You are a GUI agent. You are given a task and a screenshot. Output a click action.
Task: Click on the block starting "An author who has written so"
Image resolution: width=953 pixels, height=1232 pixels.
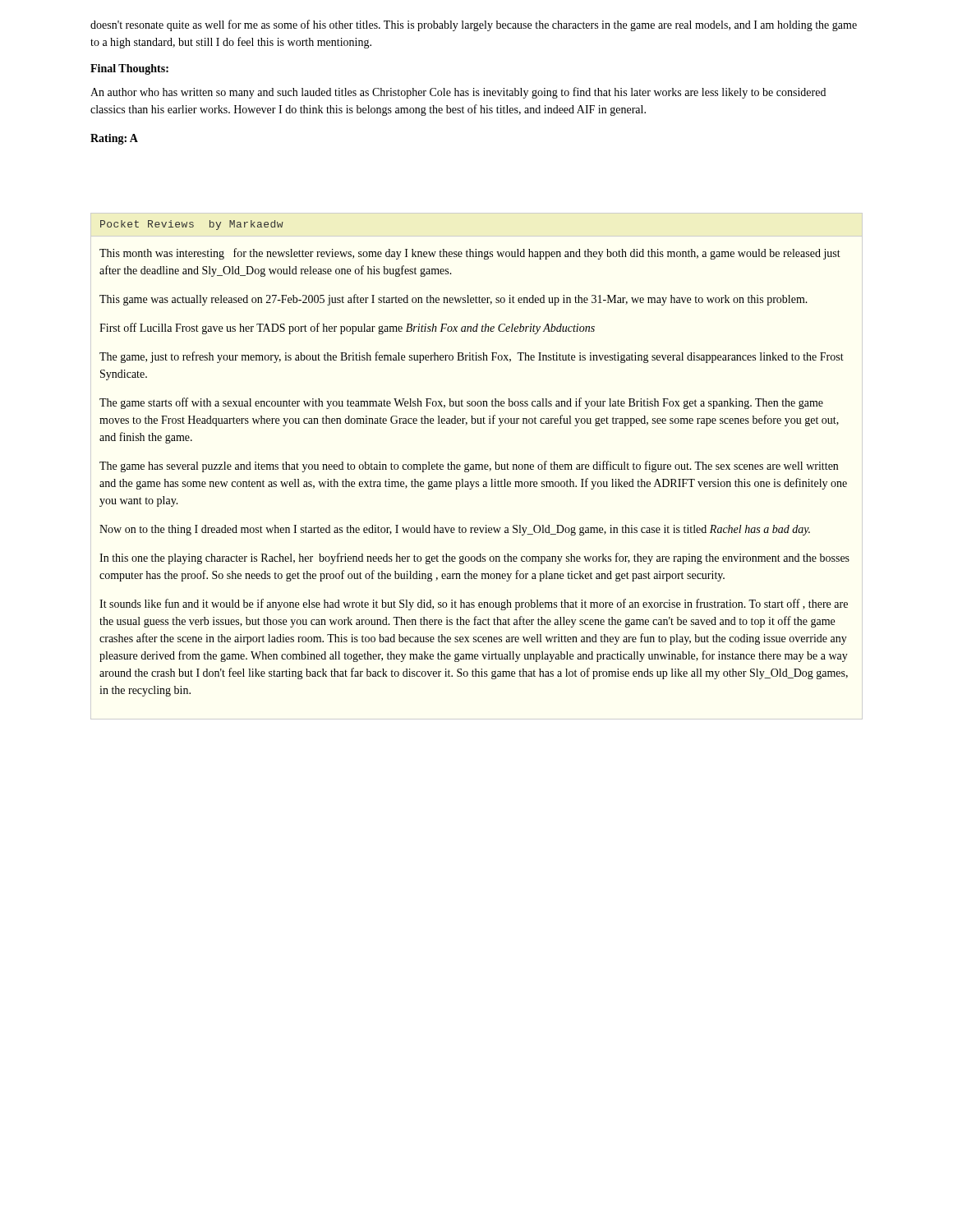click(x=458, y=101)
